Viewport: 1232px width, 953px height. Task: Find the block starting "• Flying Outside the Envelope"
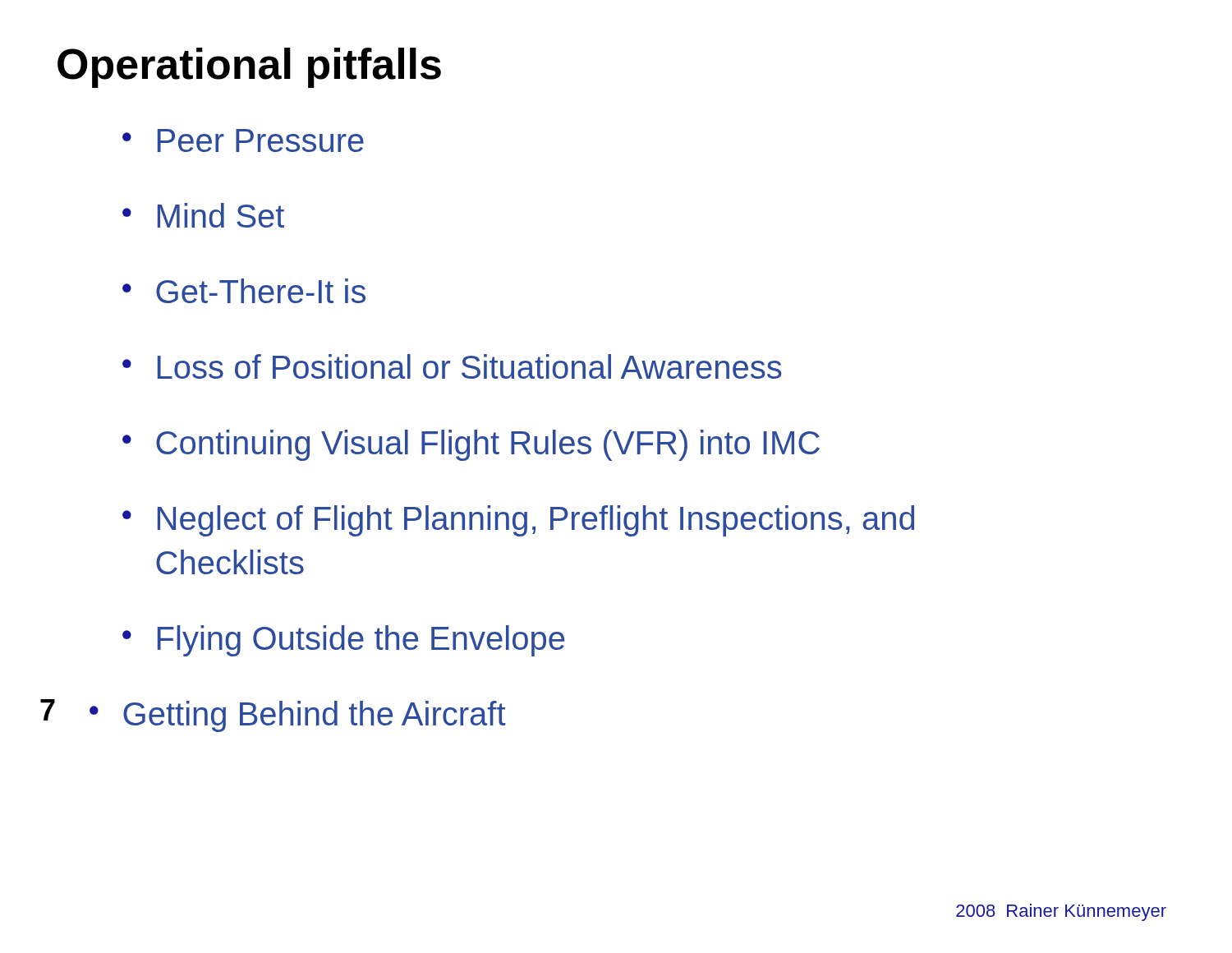click(x=344, y=638)
